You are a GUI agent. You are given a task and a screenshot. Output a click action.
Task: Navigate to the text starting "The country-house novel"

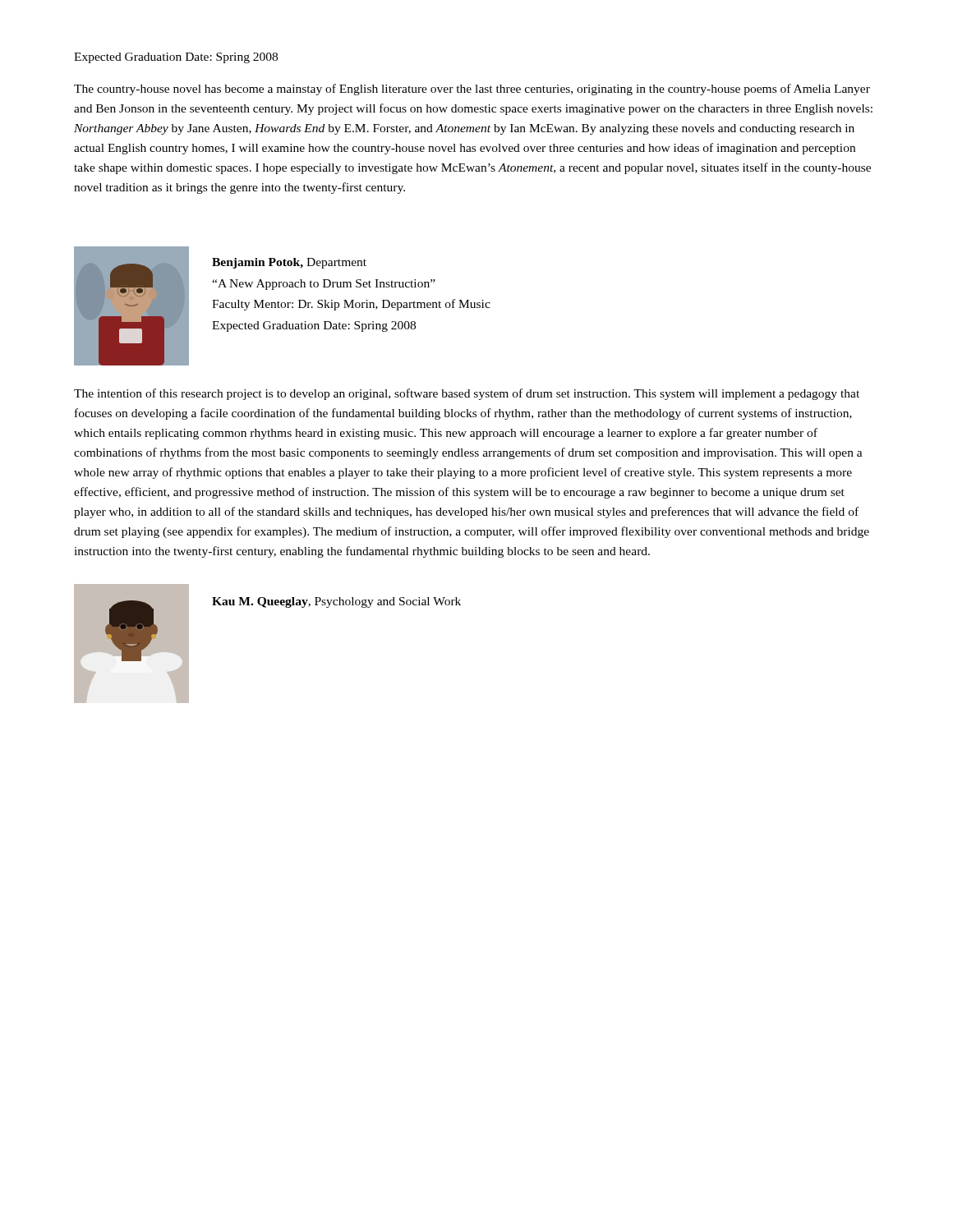(x=474, y=138)
